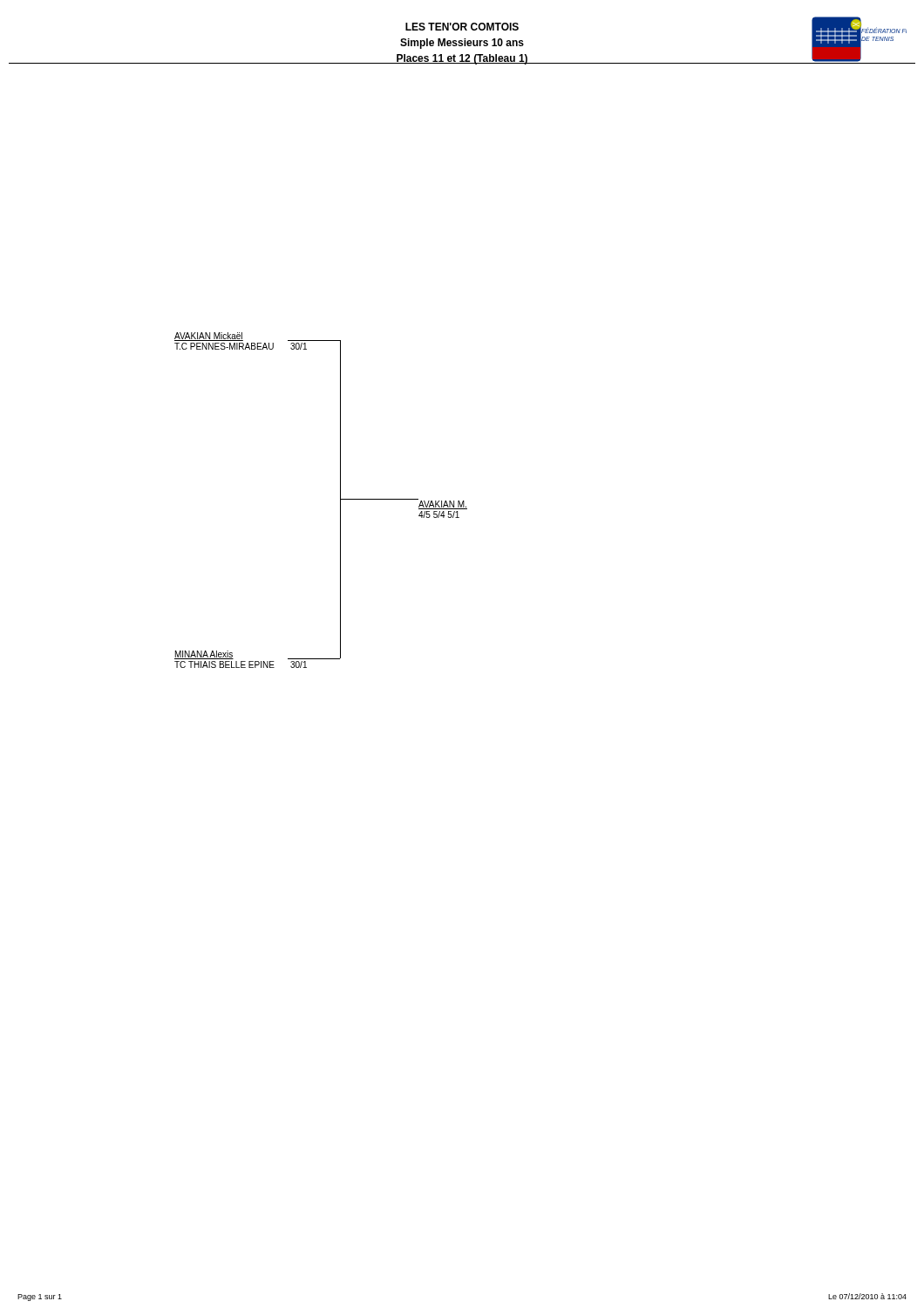Find the logo

[x=859, y=41]
